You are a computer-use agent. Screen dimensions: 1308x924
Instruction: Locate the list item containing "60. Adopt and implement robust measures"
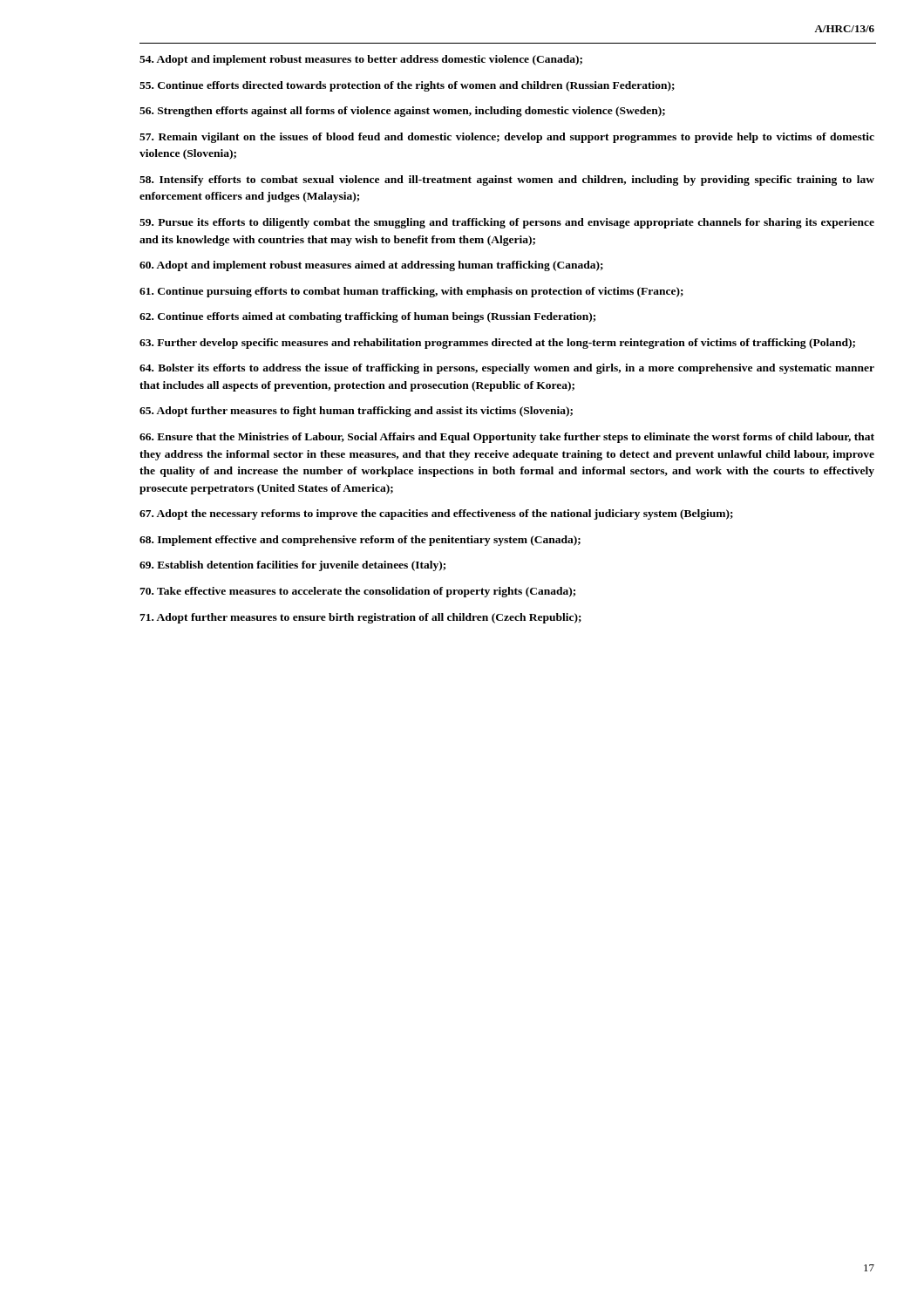[x=372, y=265]
